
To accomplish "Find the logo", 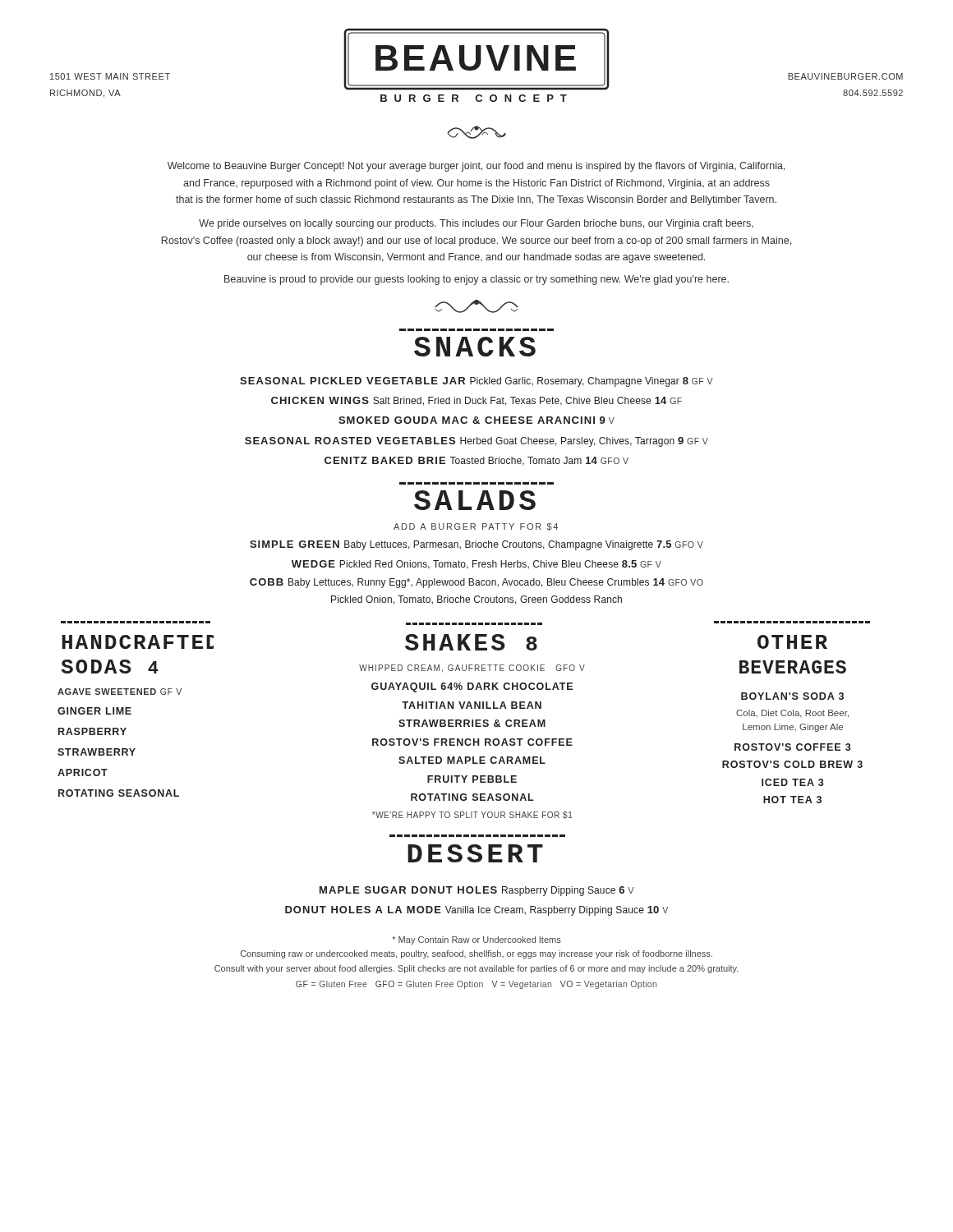I will point(476,85).
